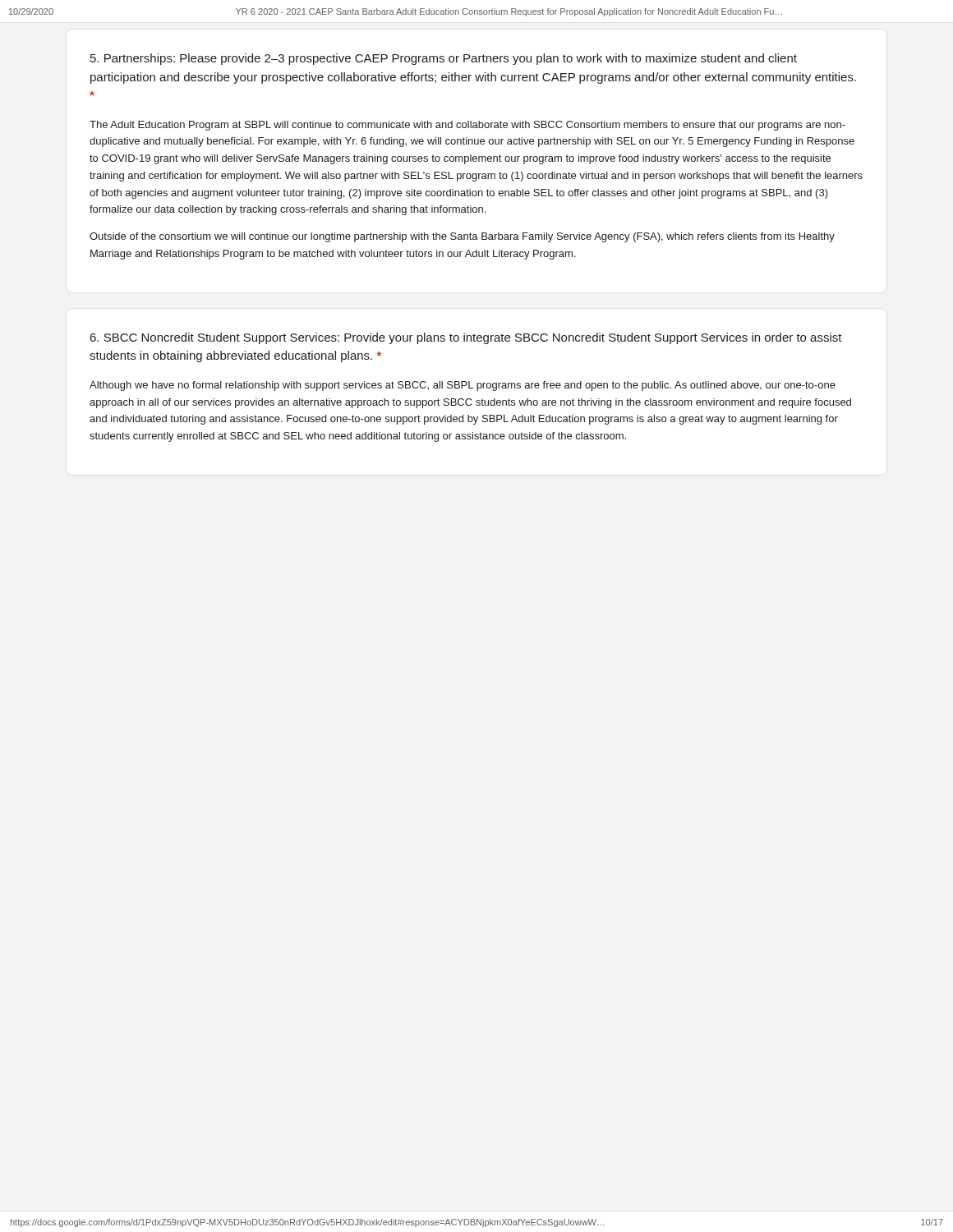The height and width of the screenshot is (1232, 953).
Task: Find the element starting "Outside of the consortium"
Action: [462, 245]
